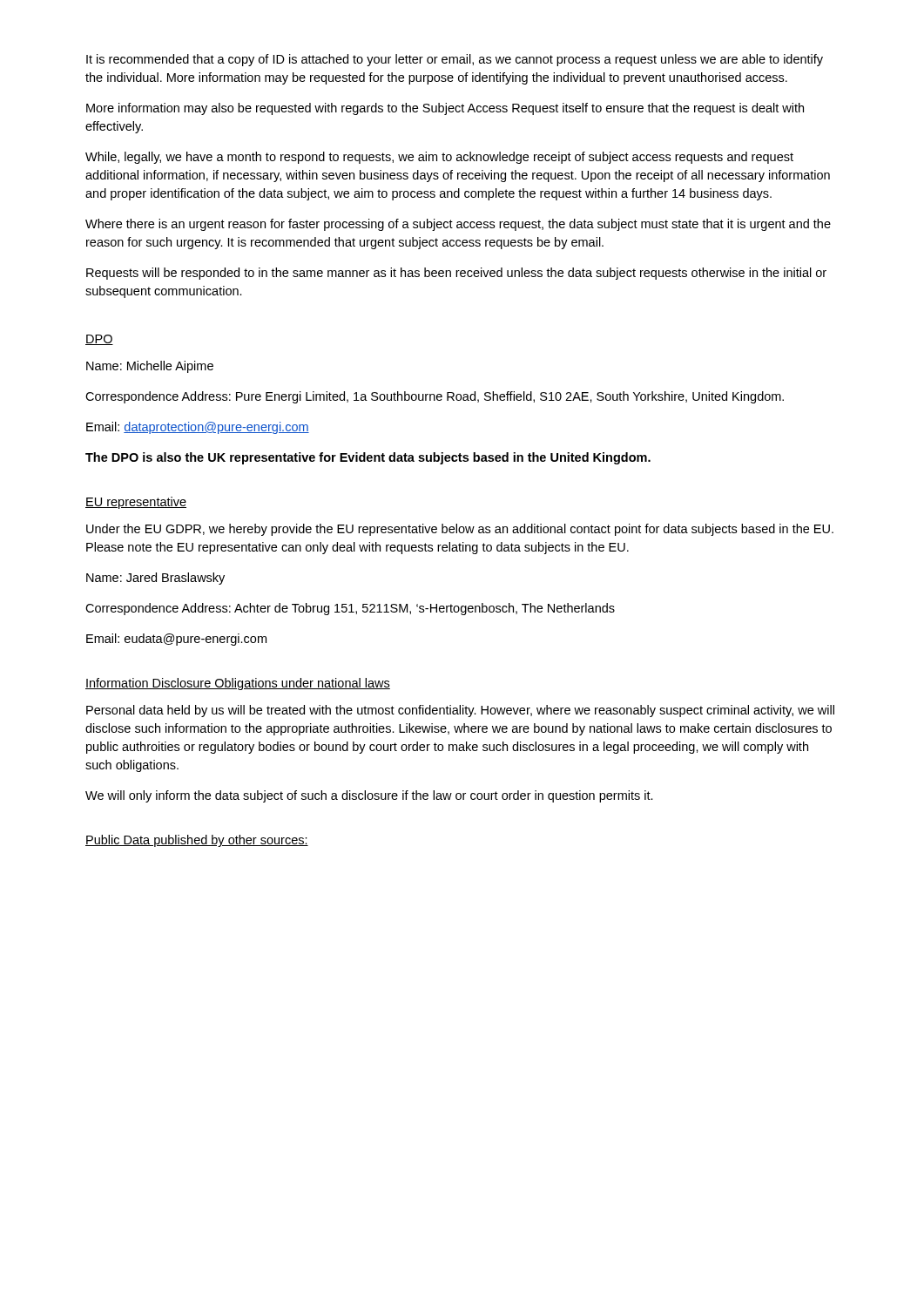The width and height of the screenshot is (924, 1307).
Task: Click on the text with the text "Email: dataprotection@pure-energi.com"
Action: point(197,427)
